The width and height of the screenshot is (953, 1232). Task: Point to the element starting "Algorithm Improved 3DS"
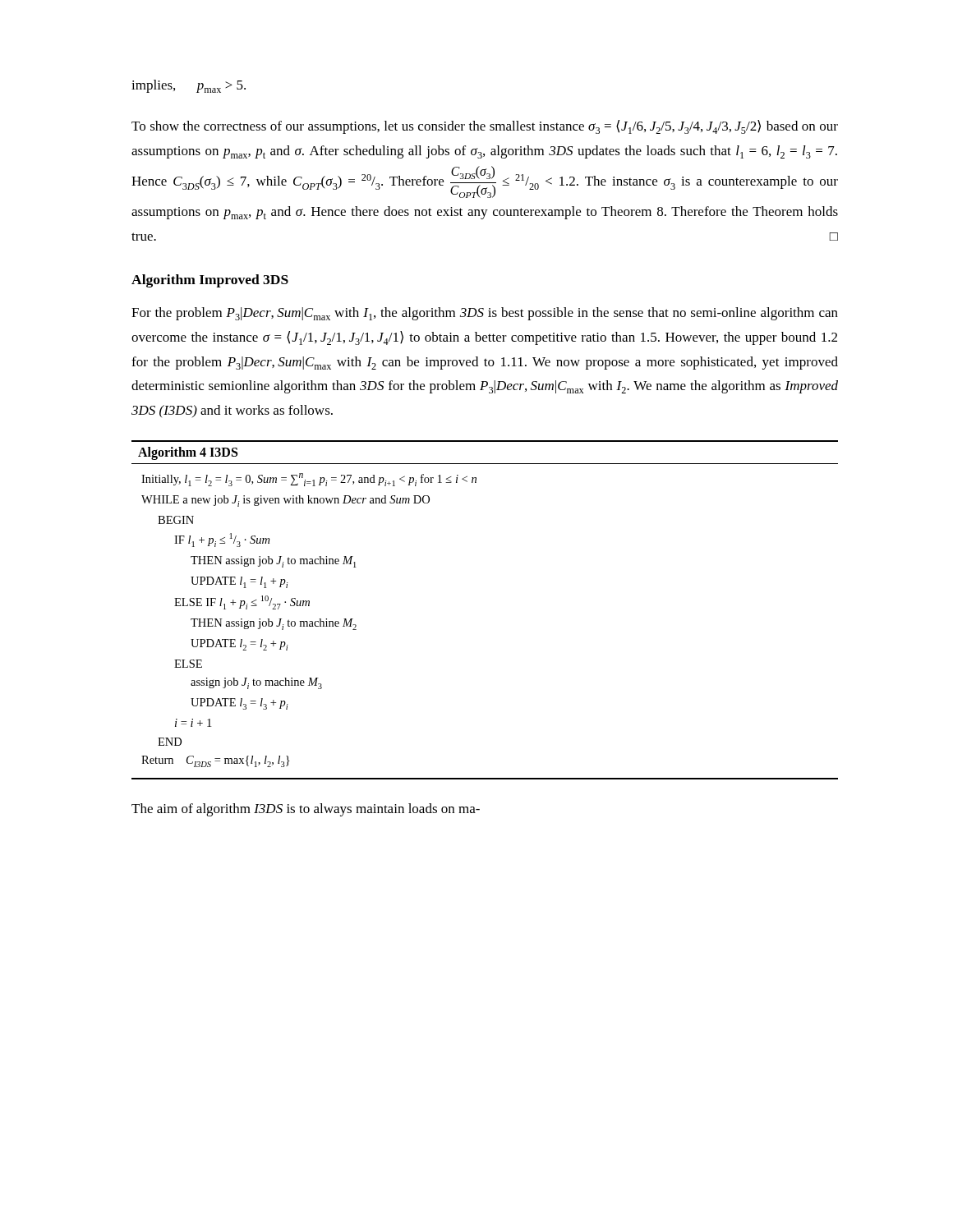(x=210, y=279)
